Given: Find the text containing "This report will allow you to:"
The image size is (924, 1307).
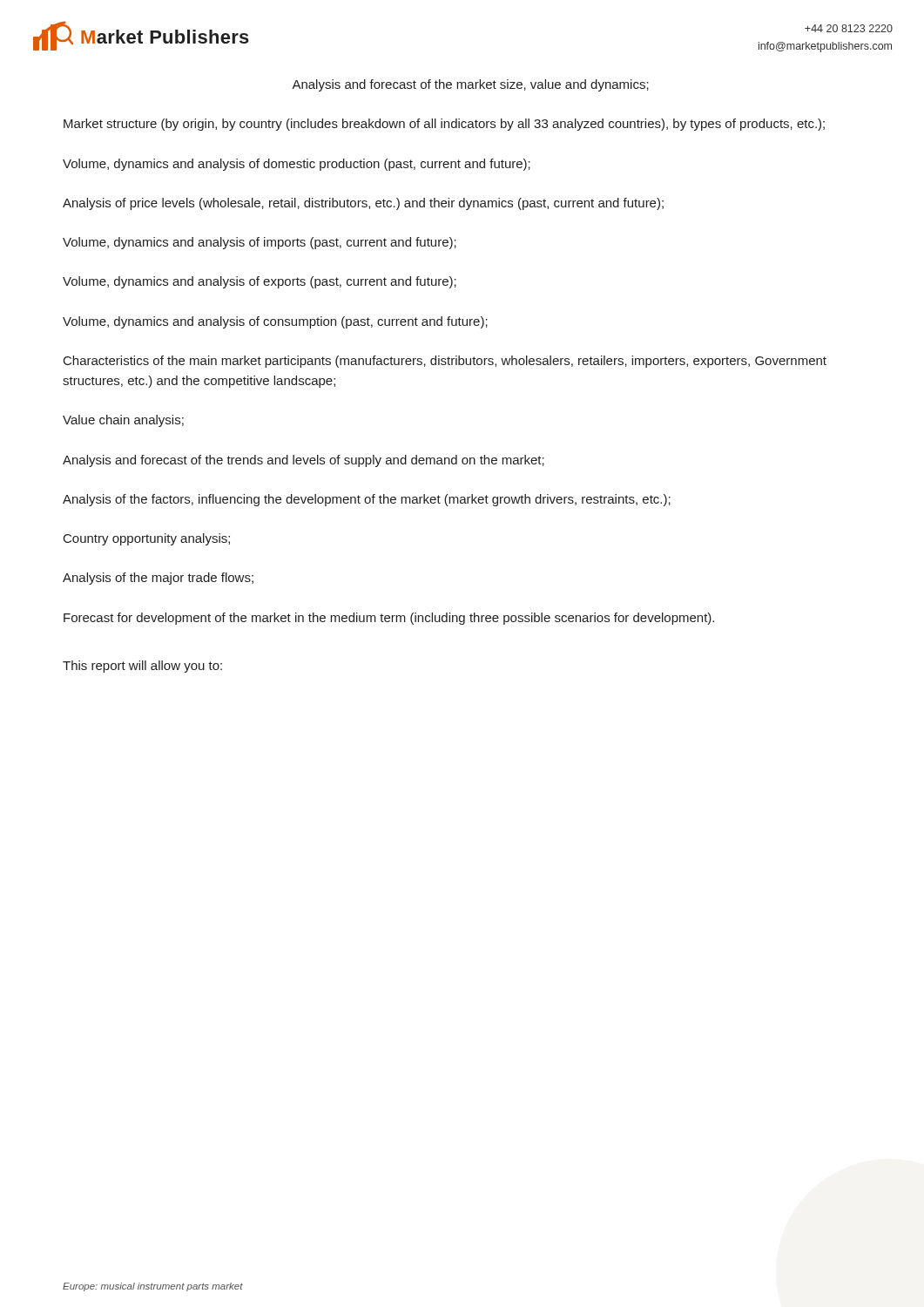Looking at the screenshot, I should [143, 665].
